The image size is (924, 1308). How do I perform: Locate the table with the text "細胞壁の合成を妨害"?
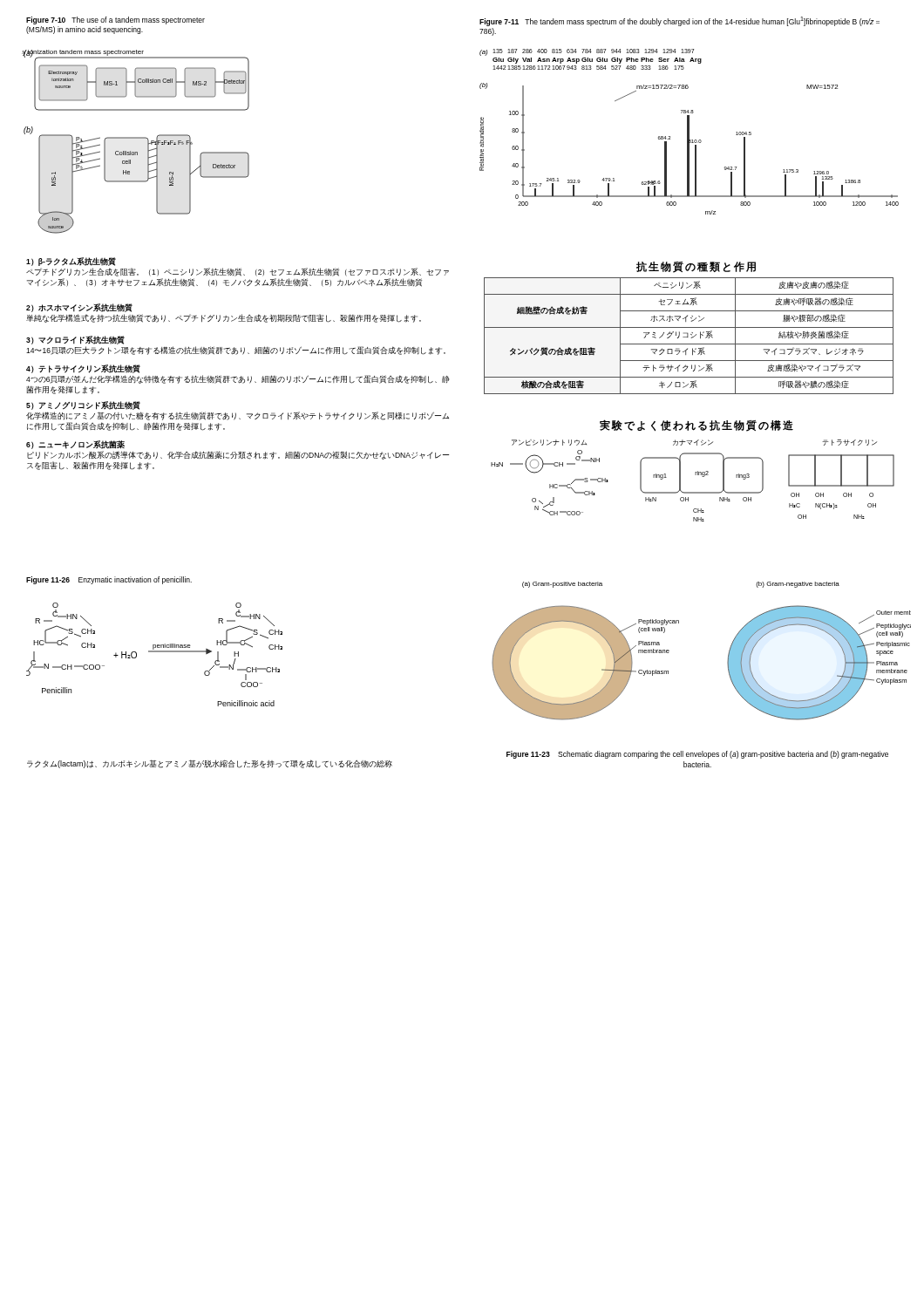click(689, 336)
